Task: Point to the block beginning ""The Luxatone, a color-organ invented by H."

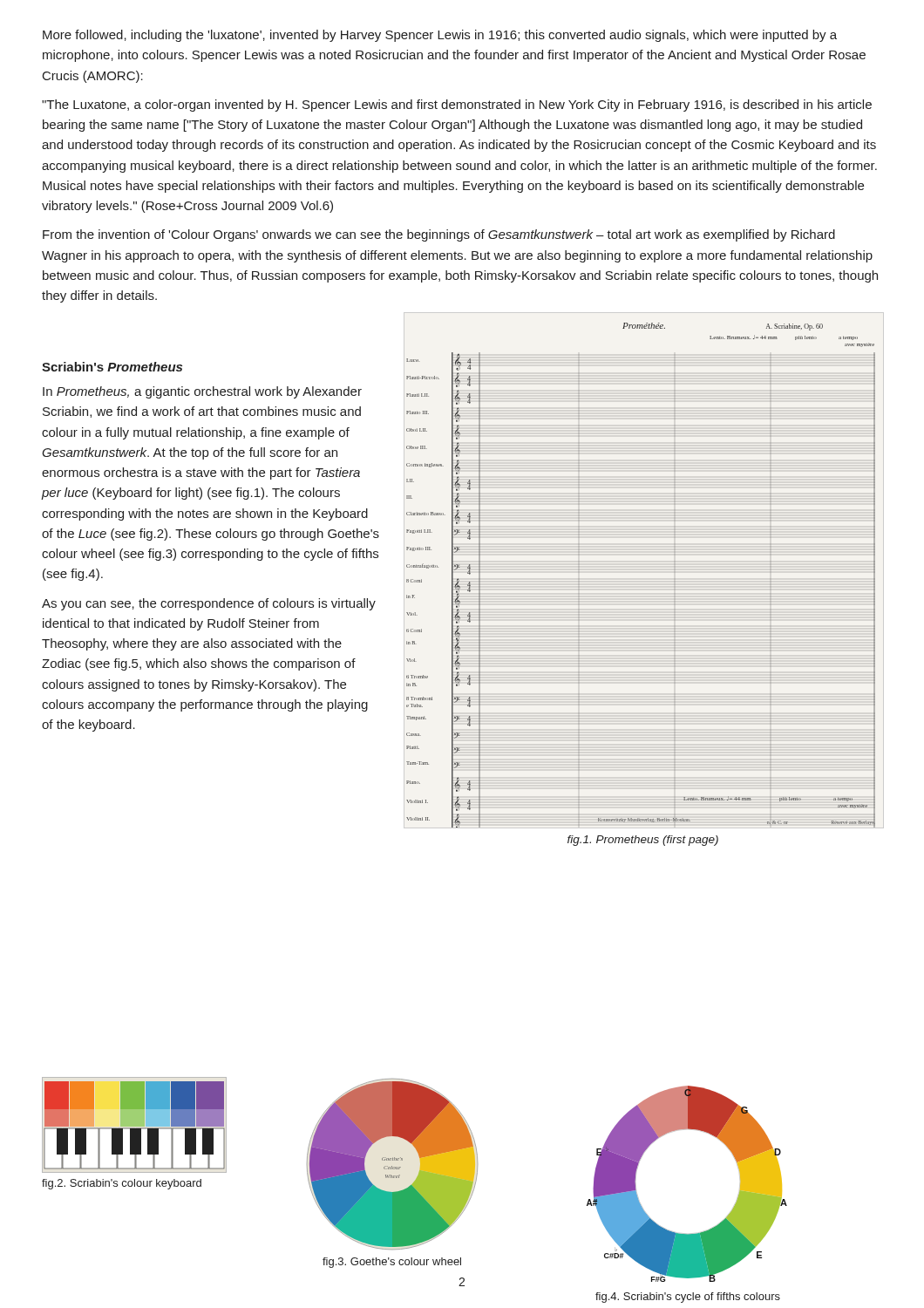Action: click(460, 155)
